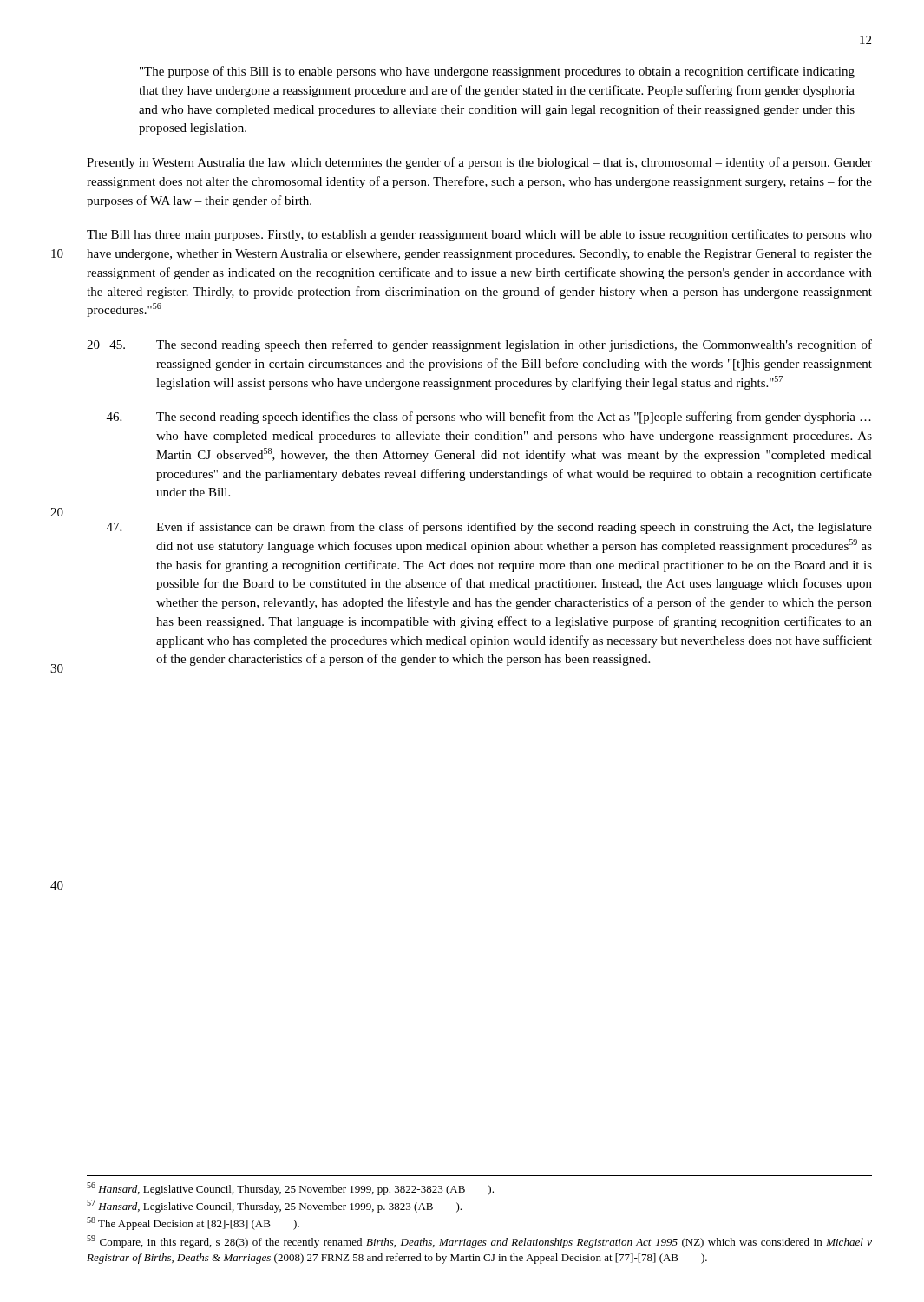The image size is (924, 1302).
Task: Click the passage that begins "The second reading speech identifies the"
Action: click(x=479, y=455)
